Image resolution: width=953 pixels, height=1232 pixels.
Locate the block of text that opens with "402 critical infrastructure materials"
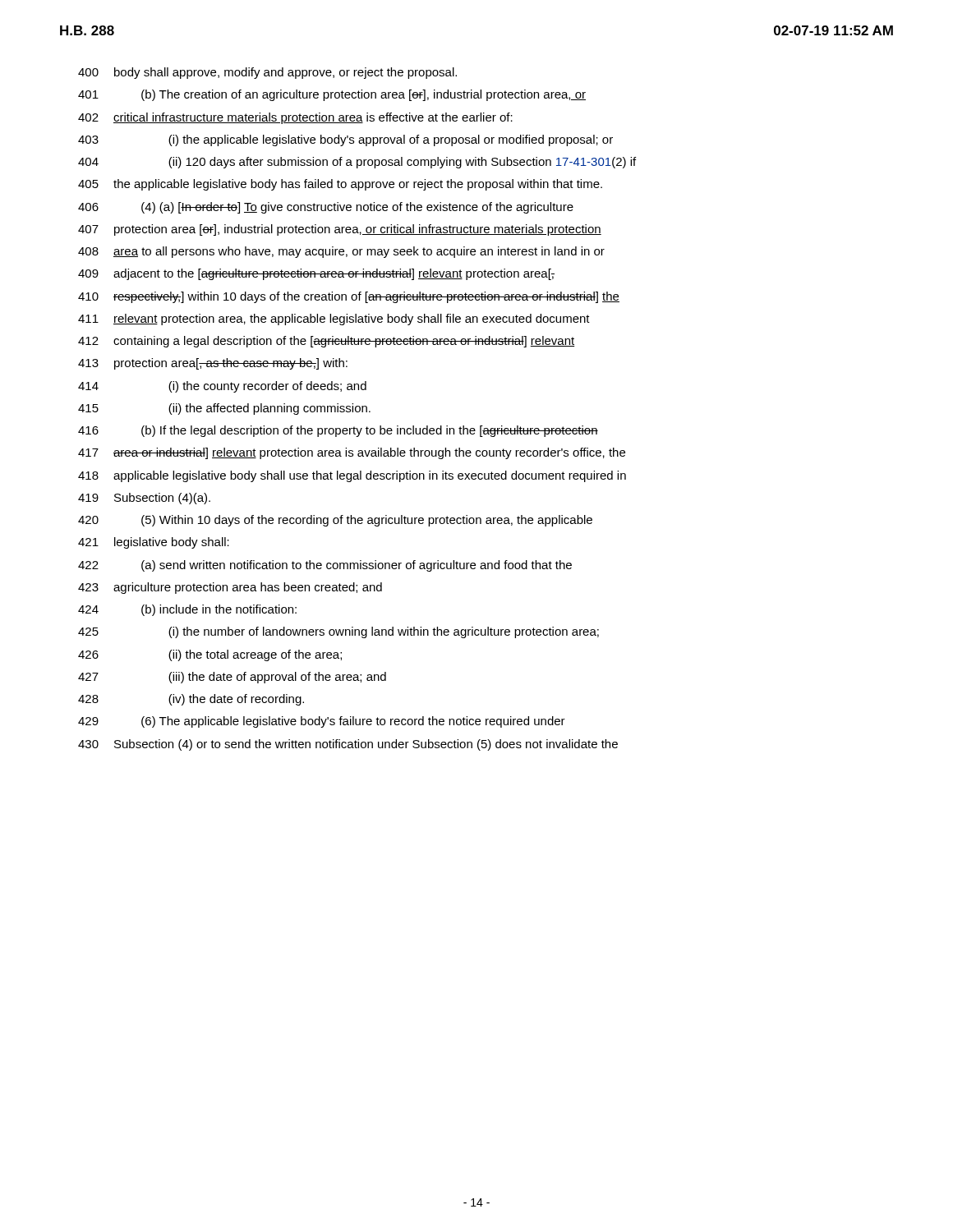[x=476, y=117]
